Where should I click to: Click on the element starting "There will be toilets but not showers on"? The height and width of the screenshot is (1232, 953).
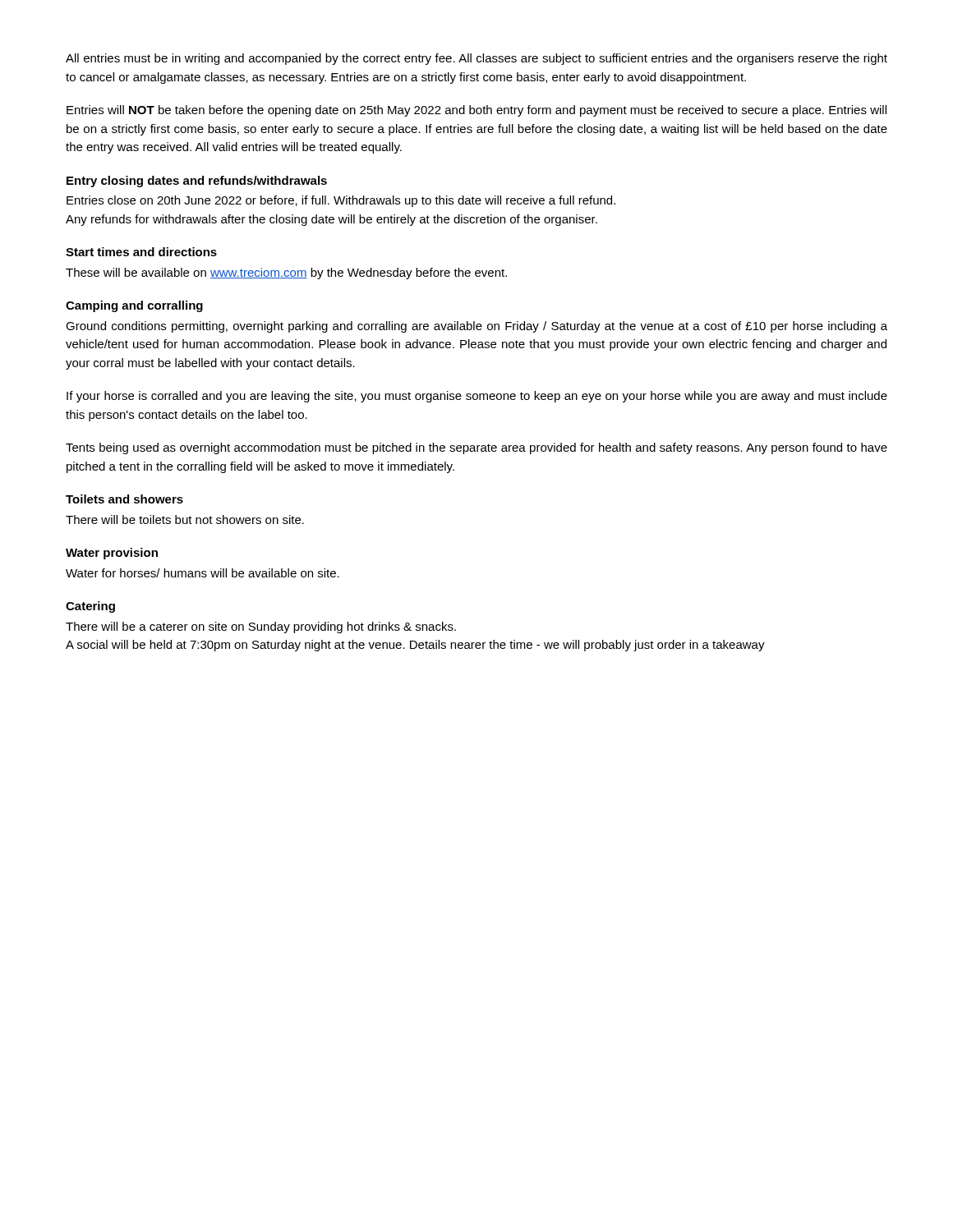pyautogui.click(x=185, y=519)
